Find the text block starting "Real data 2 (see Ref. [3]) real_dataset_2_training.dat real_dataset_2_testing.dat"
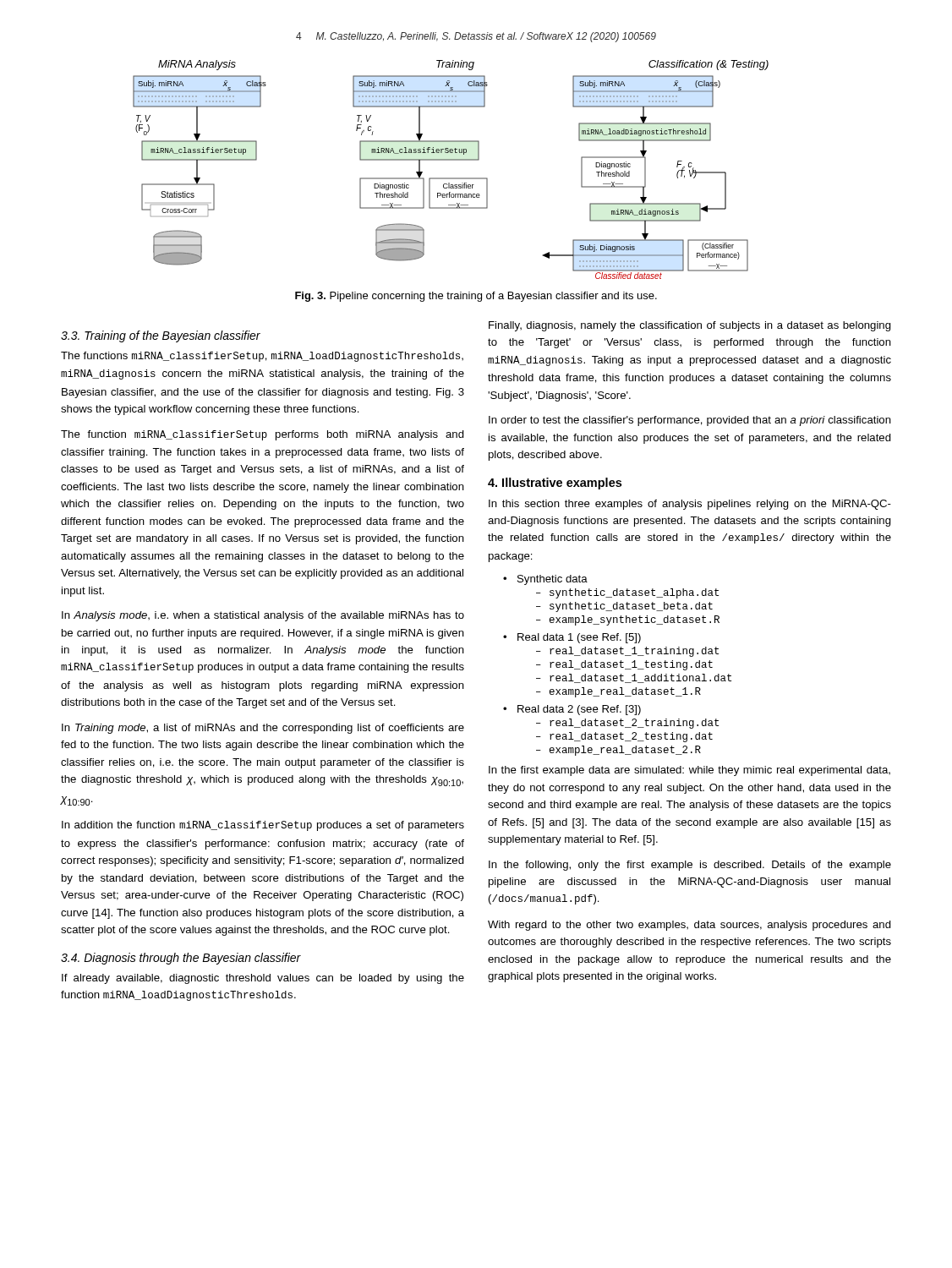The width and height of the screenshot is (952, 1268). 704,730
